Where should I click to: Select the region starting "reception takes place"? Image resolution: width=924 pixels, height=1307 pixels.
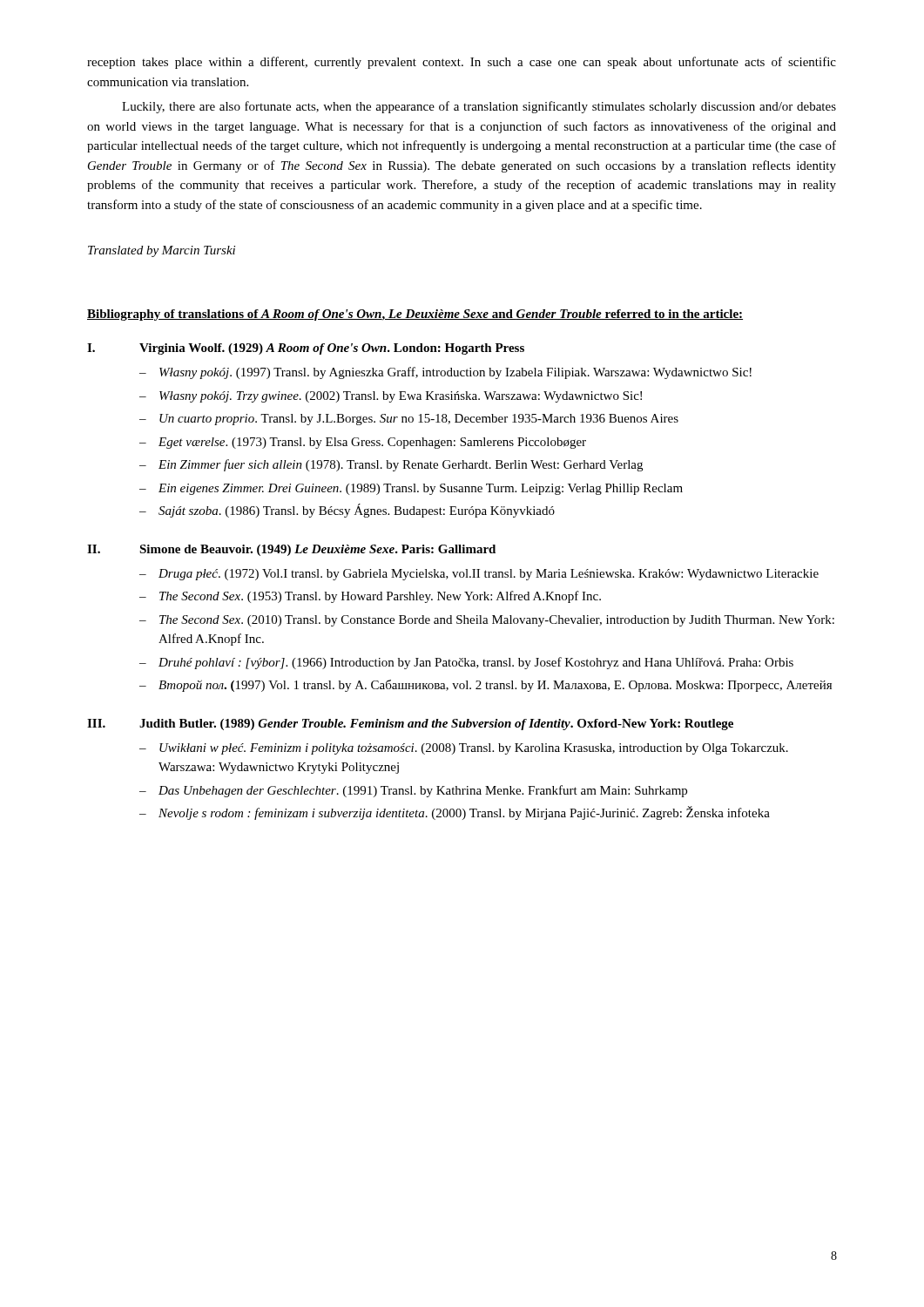click(462, 72)
